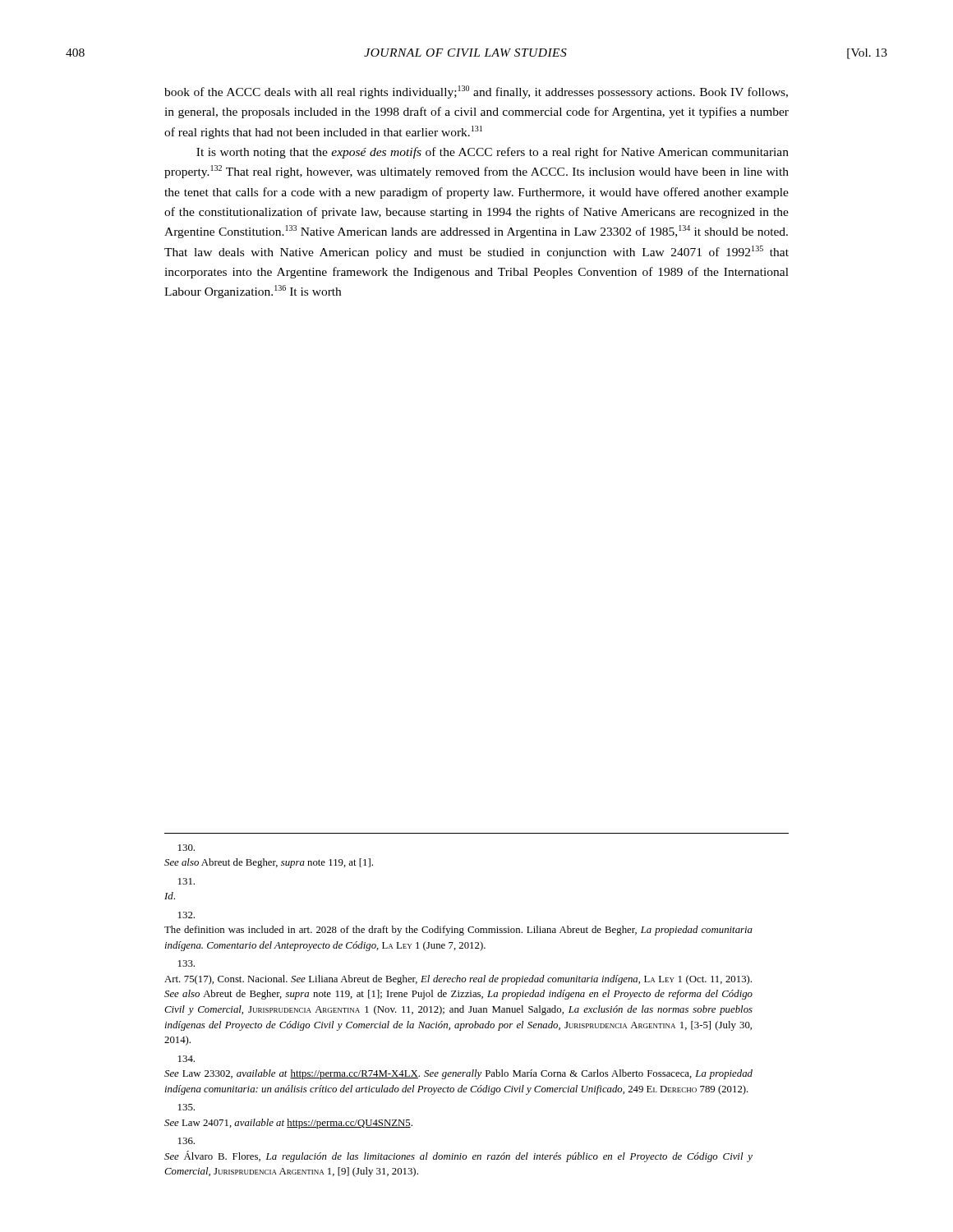
Task: Click on the block starting "See Law 24071, available at"
Action: tap(186, 1107)
